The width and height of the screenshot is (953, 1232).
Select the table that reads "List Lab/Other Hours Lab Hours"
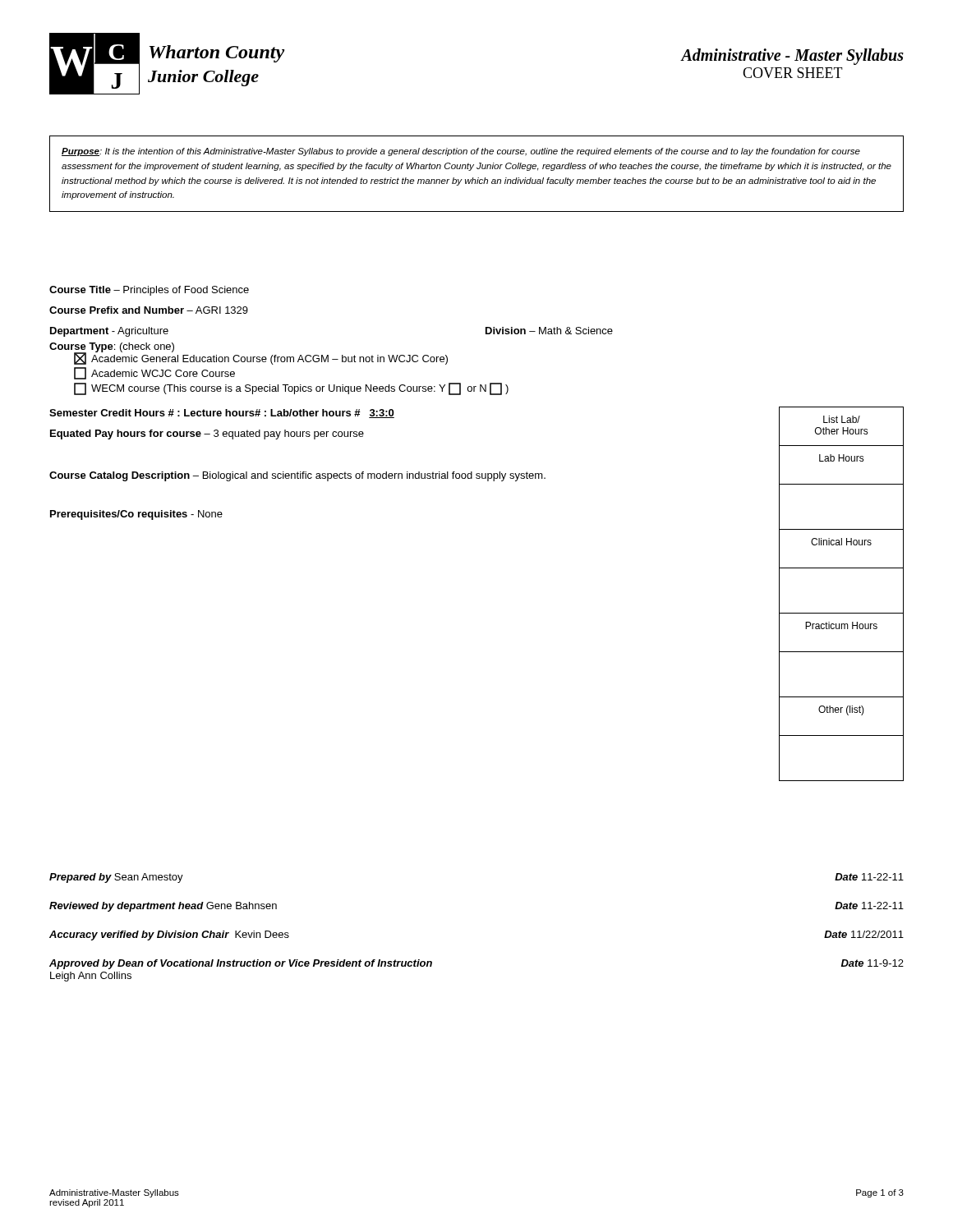tap(841, 594)
